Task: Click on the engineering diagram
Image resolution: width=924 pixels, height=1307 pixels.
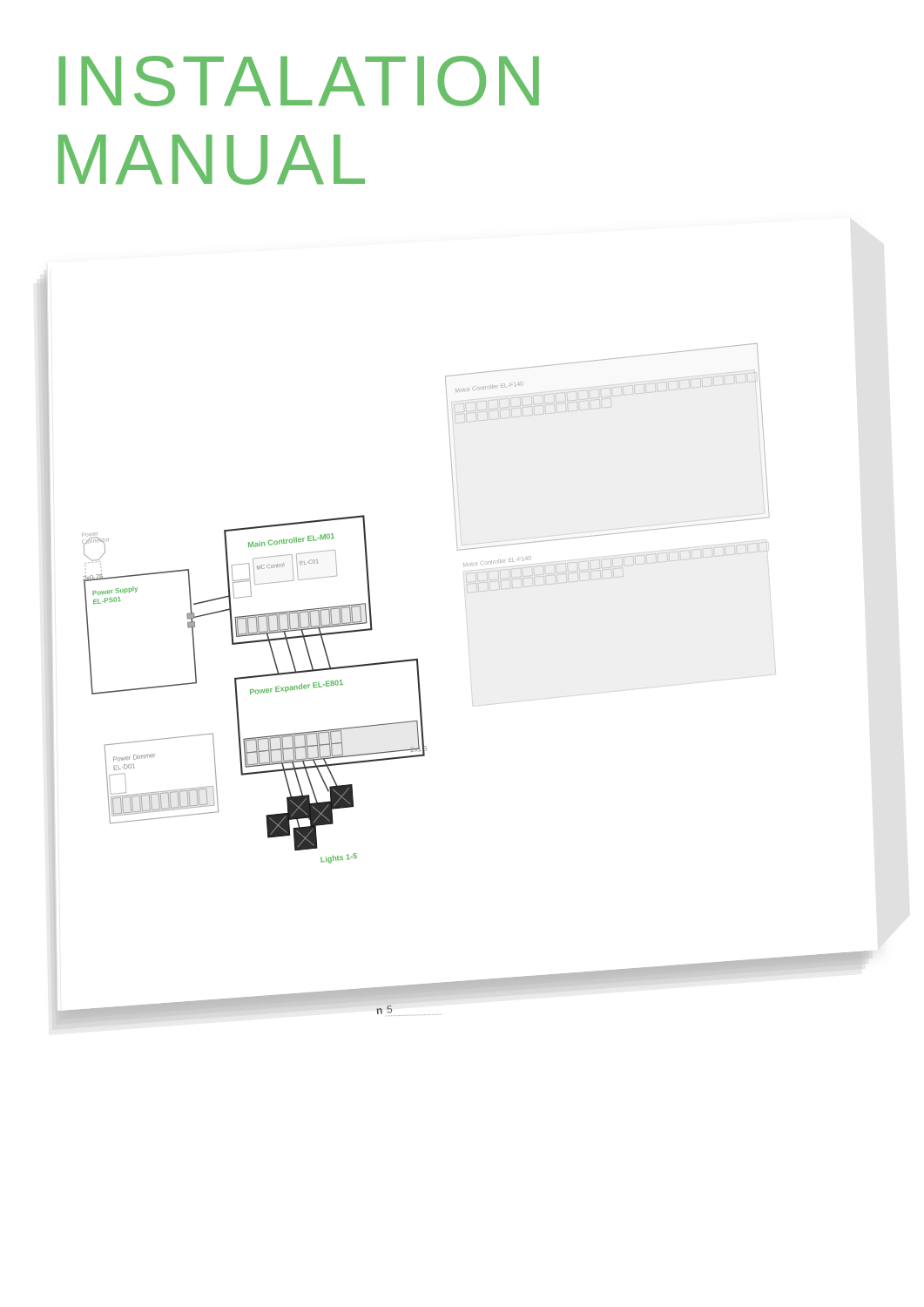Action: click(x=462, y=658)
